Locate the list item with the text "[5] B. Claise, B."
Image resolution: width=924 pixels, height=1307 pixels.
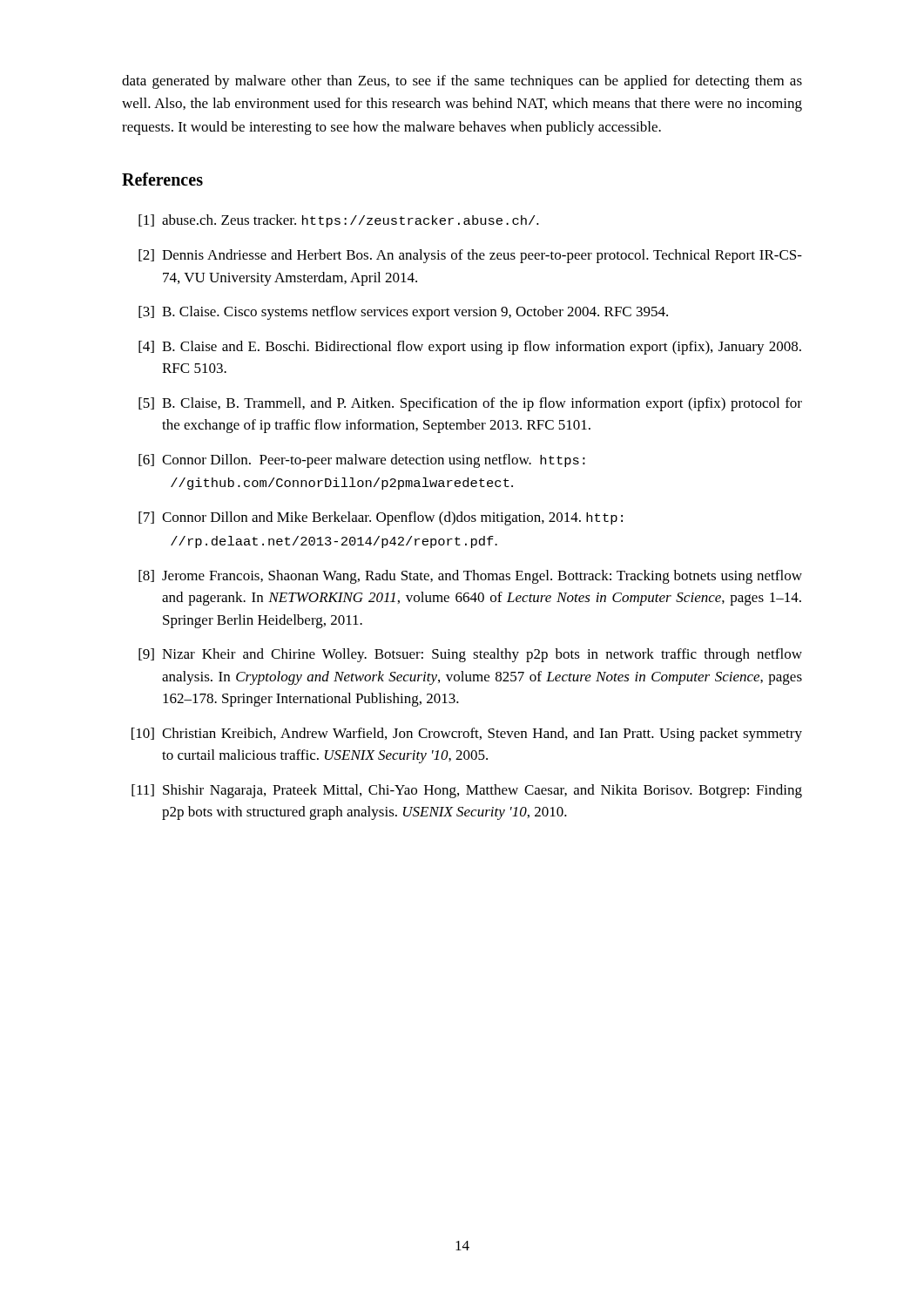point(462,414)
